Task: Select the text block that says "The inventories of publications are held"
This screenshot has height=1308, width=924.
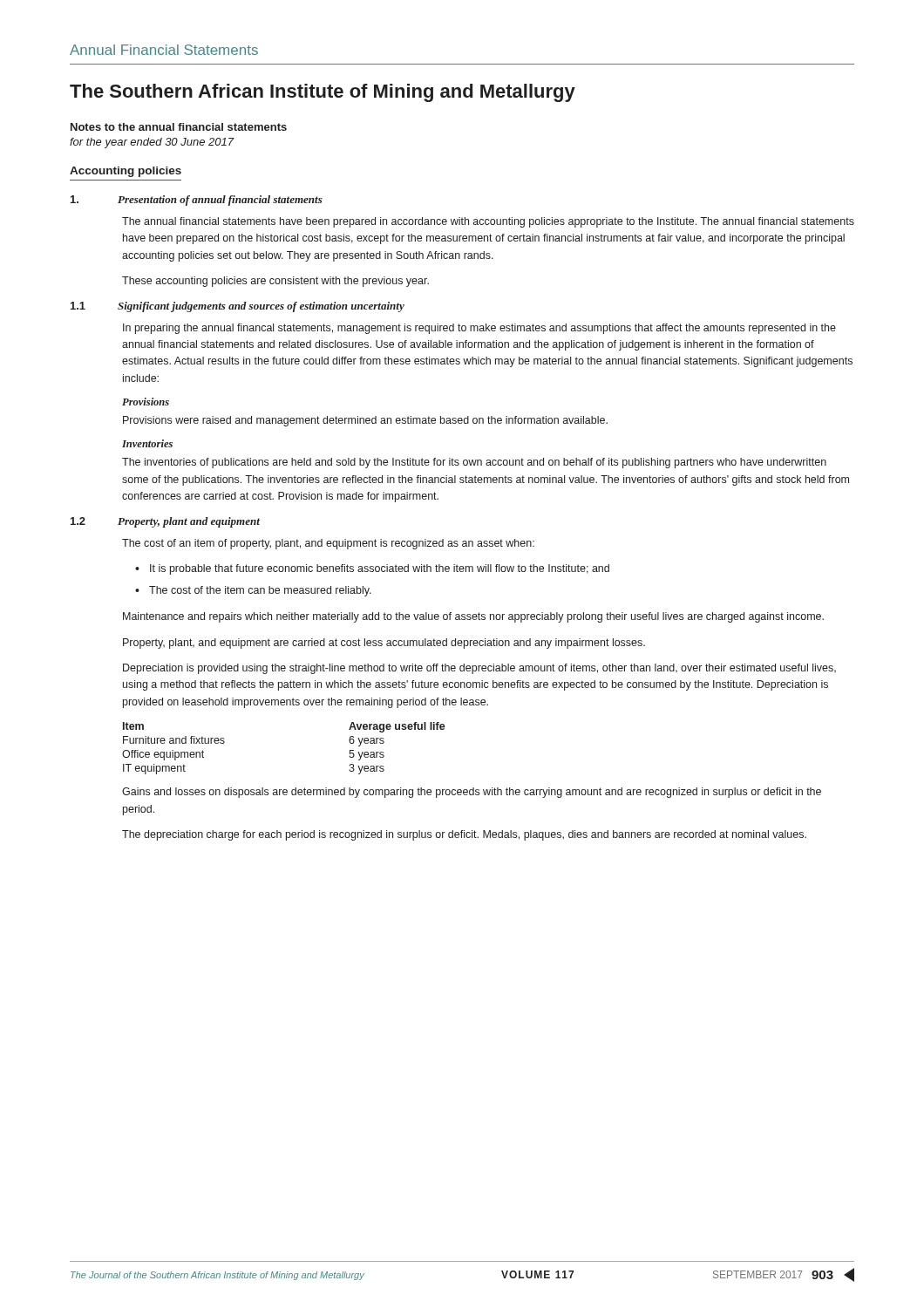Action: [486, 479]
